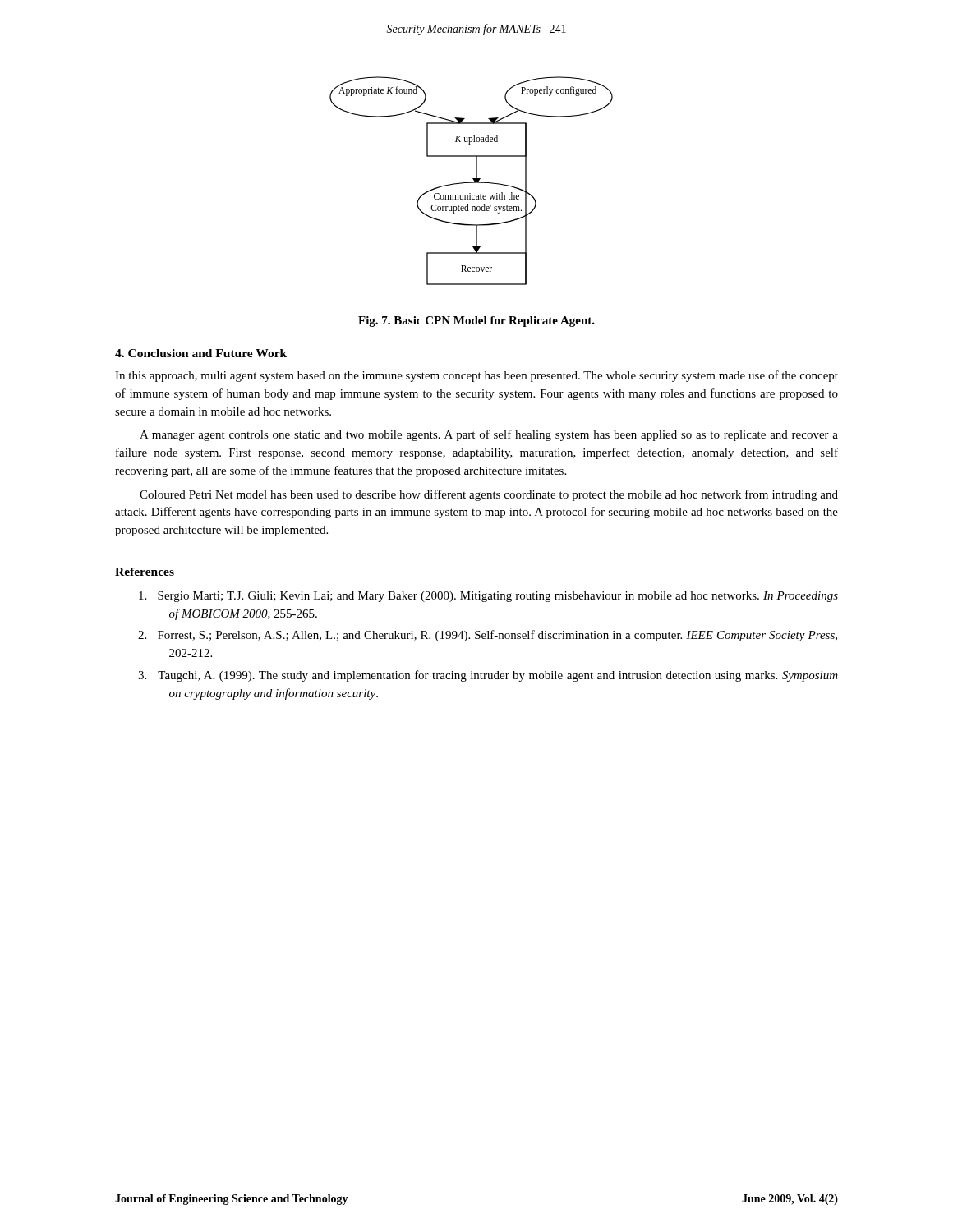Select the flowchart
Viewport: 953px width, 1232px height.
point(476,182)
